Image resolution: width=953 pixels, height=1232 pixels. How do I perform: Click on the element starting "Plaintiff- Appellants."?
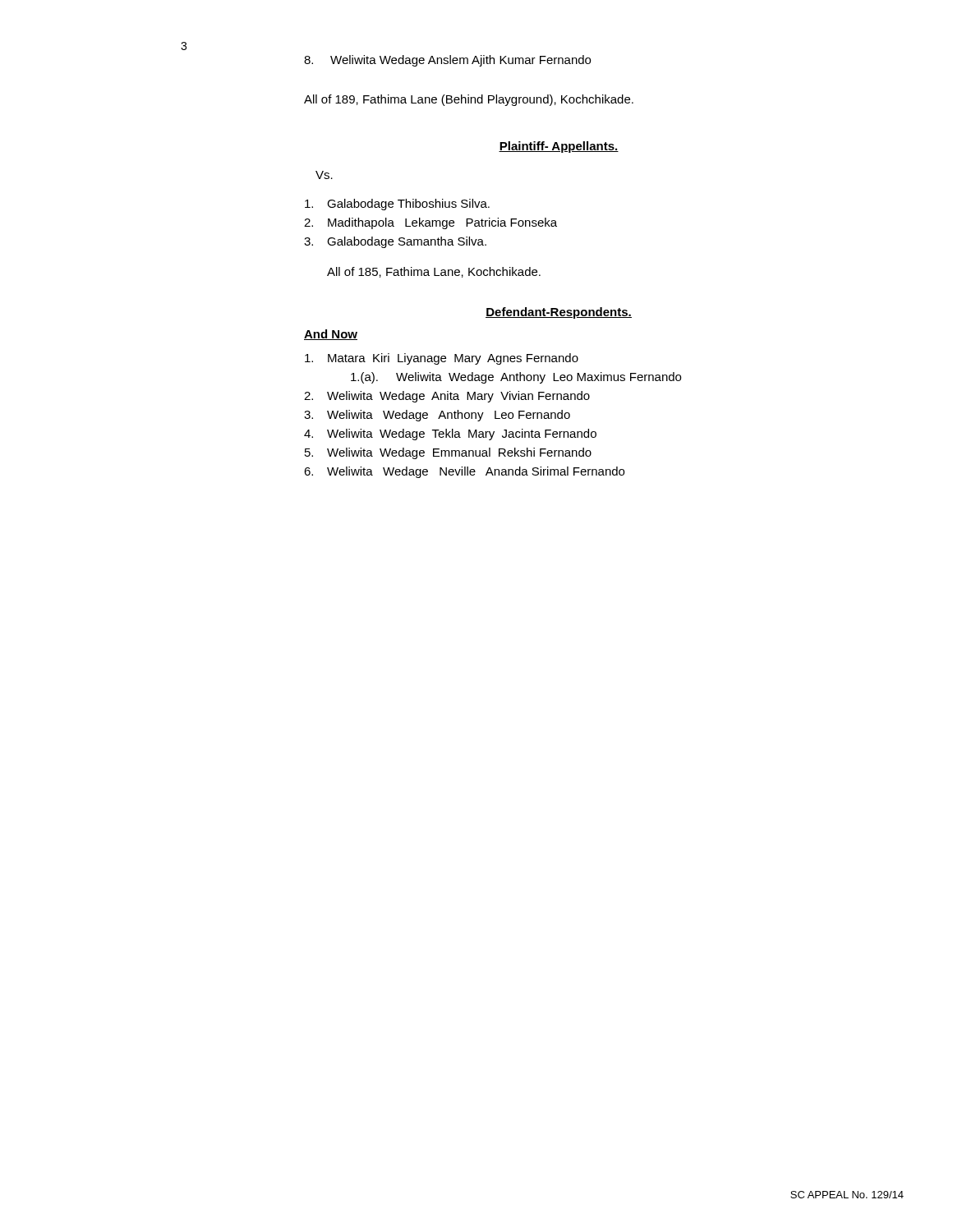pos(559,146)
